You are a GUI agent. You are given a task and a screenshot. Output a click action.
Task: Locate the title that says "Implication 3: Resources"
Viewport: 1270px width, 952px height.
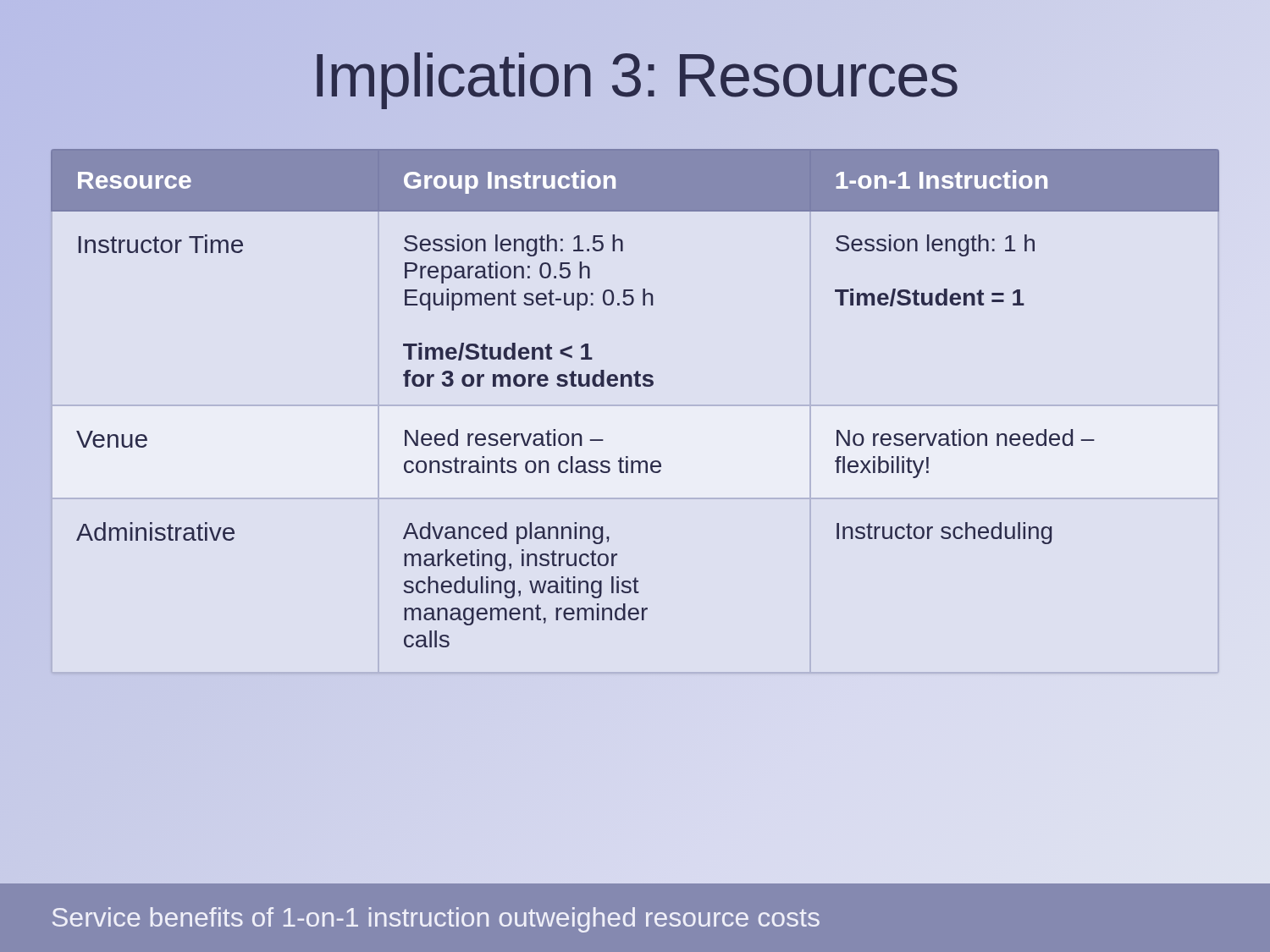(635, 75)
